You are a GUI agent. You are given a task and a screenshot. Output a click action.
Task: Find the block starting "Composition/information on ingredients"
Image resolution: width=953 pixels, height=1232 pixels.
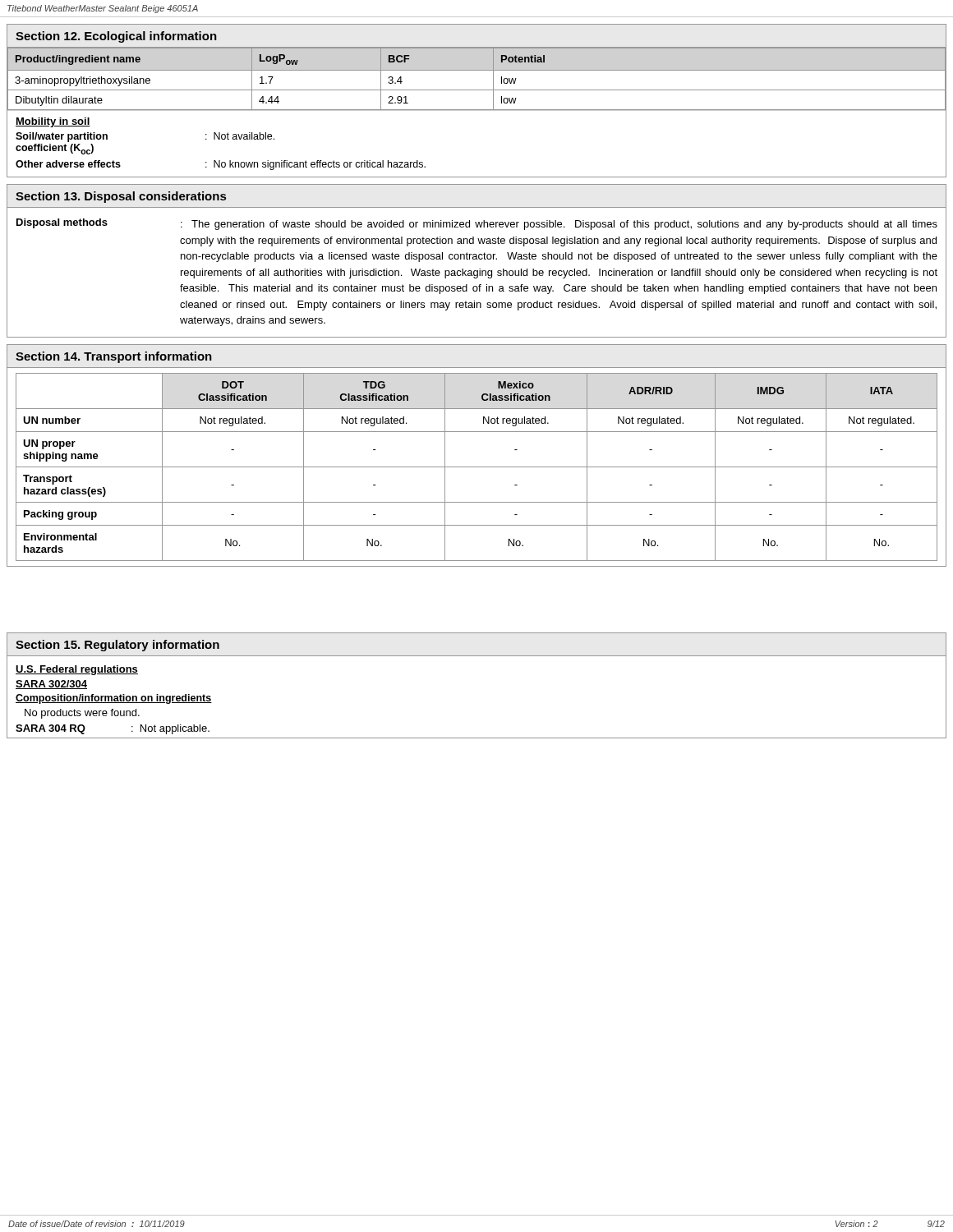pos(113,698)
